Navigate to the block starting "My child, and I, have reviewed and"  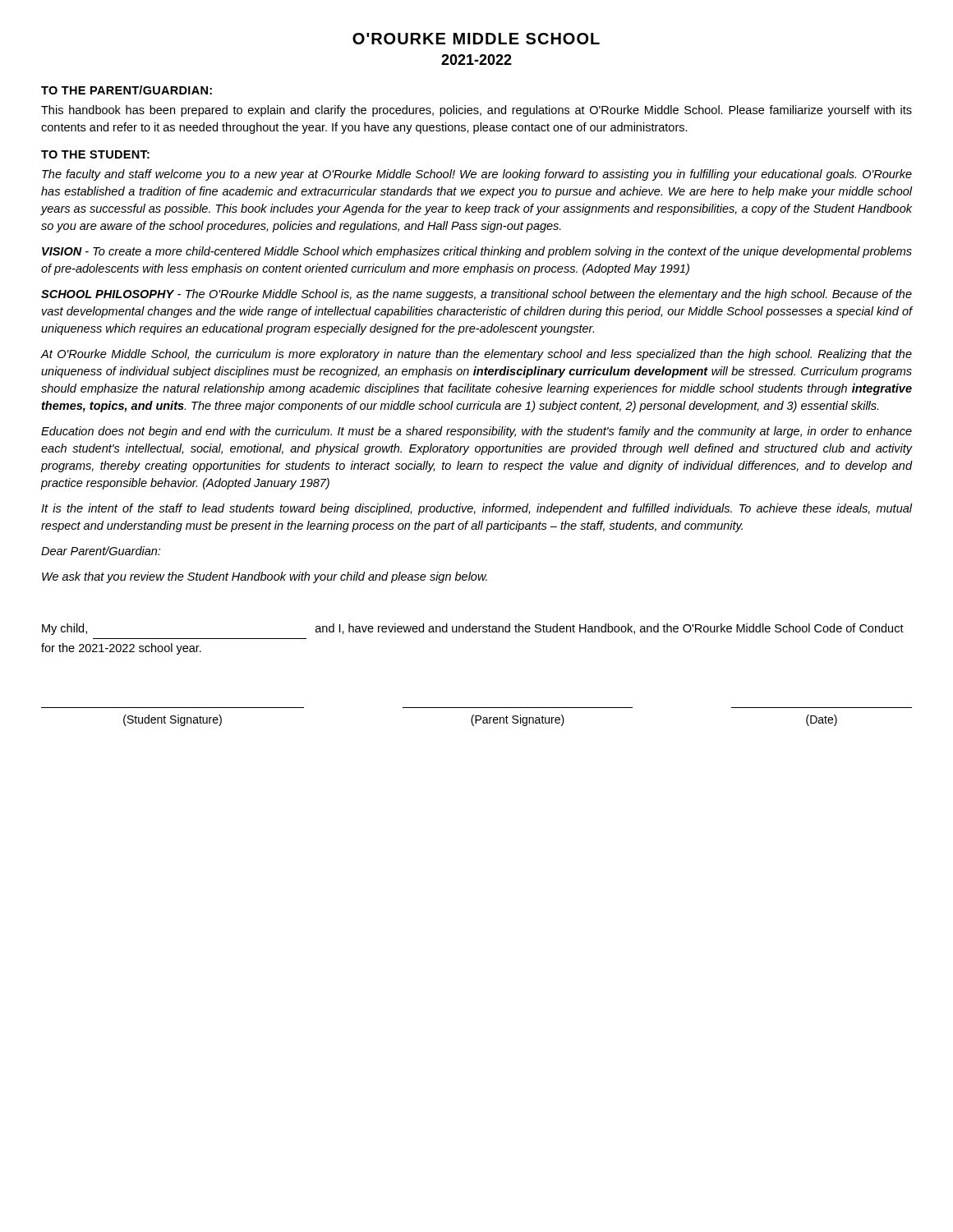click(476, 638)
